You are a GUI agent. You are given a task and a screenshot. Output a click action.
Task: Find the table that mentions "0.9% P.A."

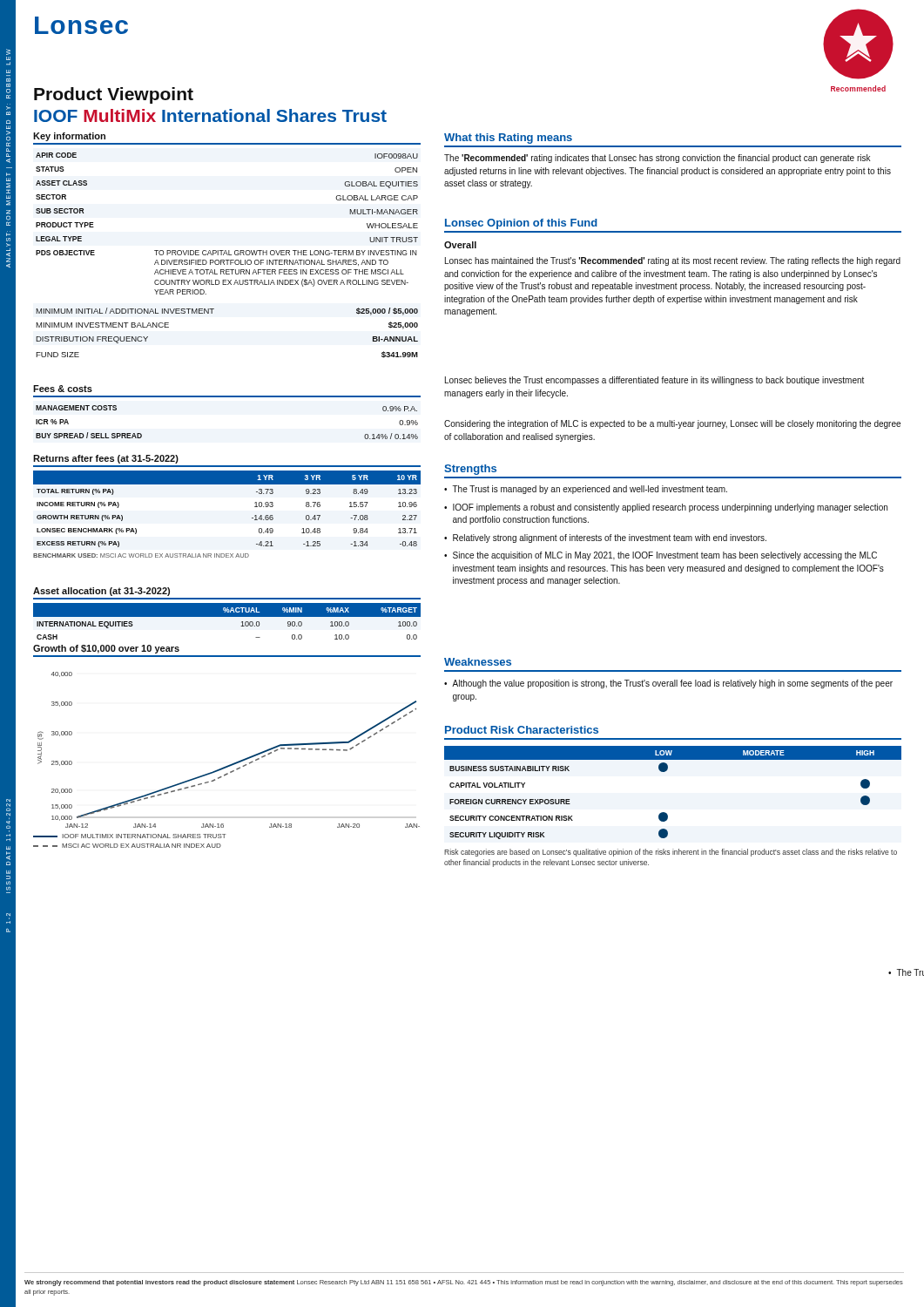(227, 422)
